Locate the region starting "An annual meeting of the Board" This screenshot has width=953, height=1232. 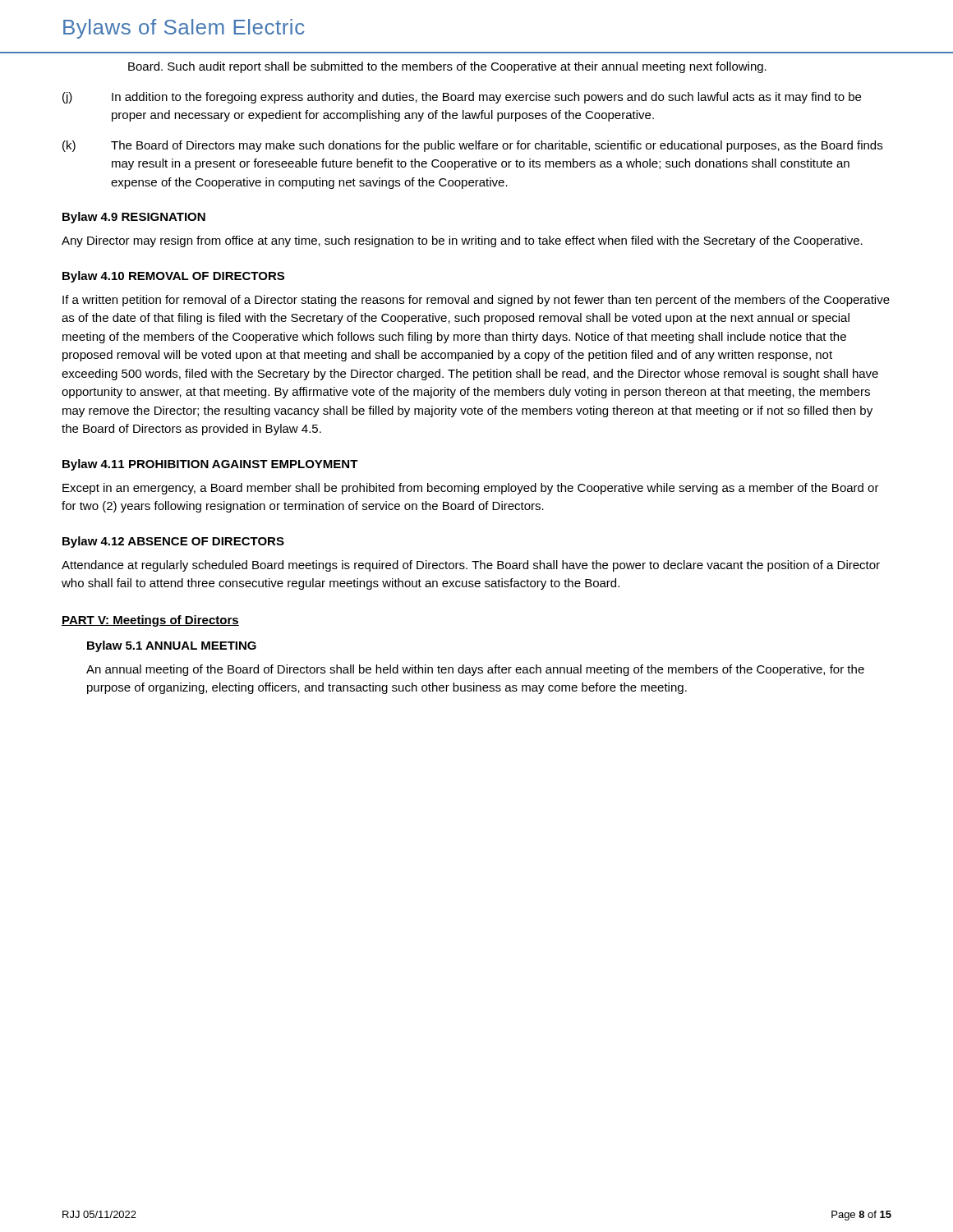(475, 678)
